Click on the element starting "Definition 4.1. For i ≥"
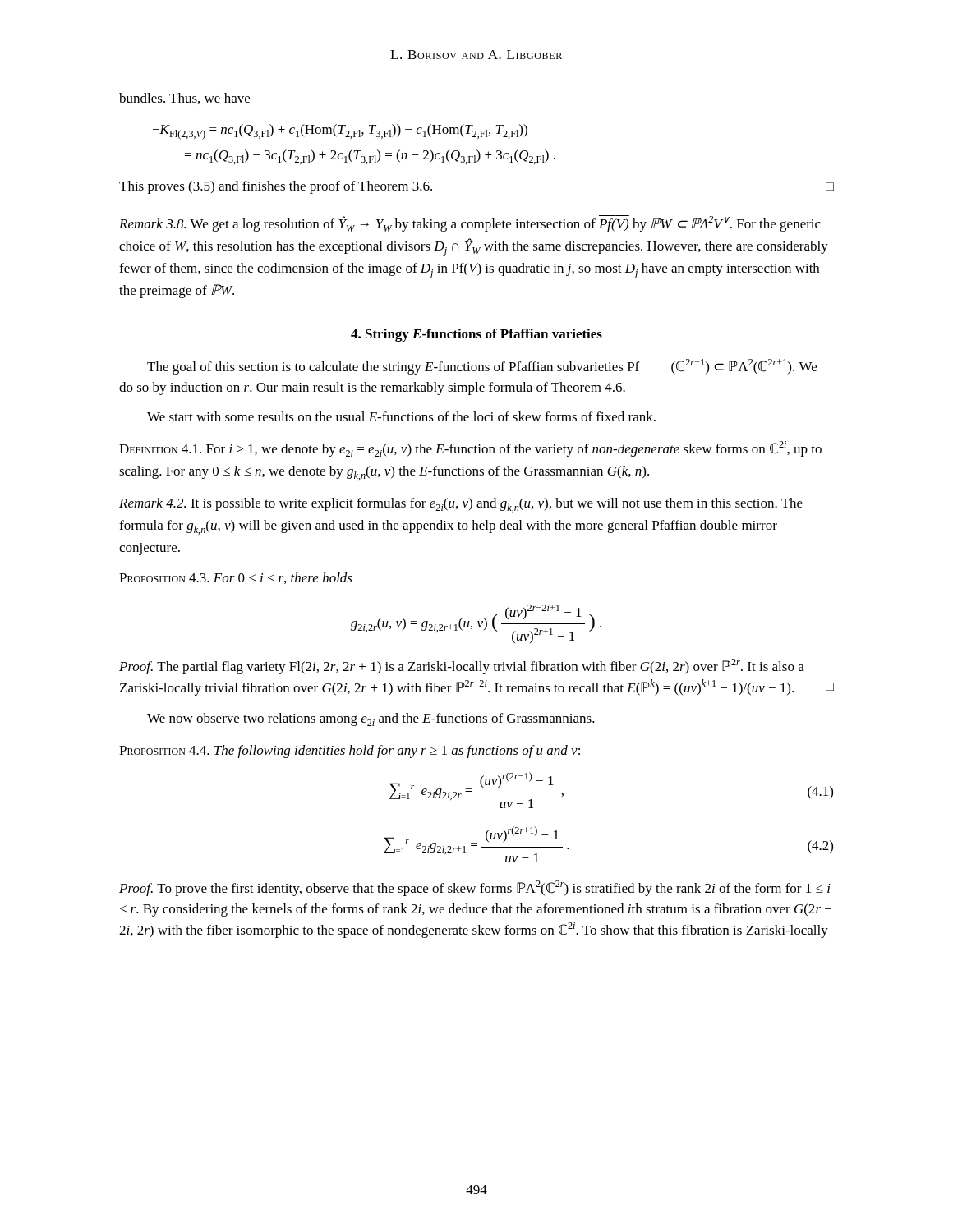Screen dimensions: 1232x953 coord(470,460)
